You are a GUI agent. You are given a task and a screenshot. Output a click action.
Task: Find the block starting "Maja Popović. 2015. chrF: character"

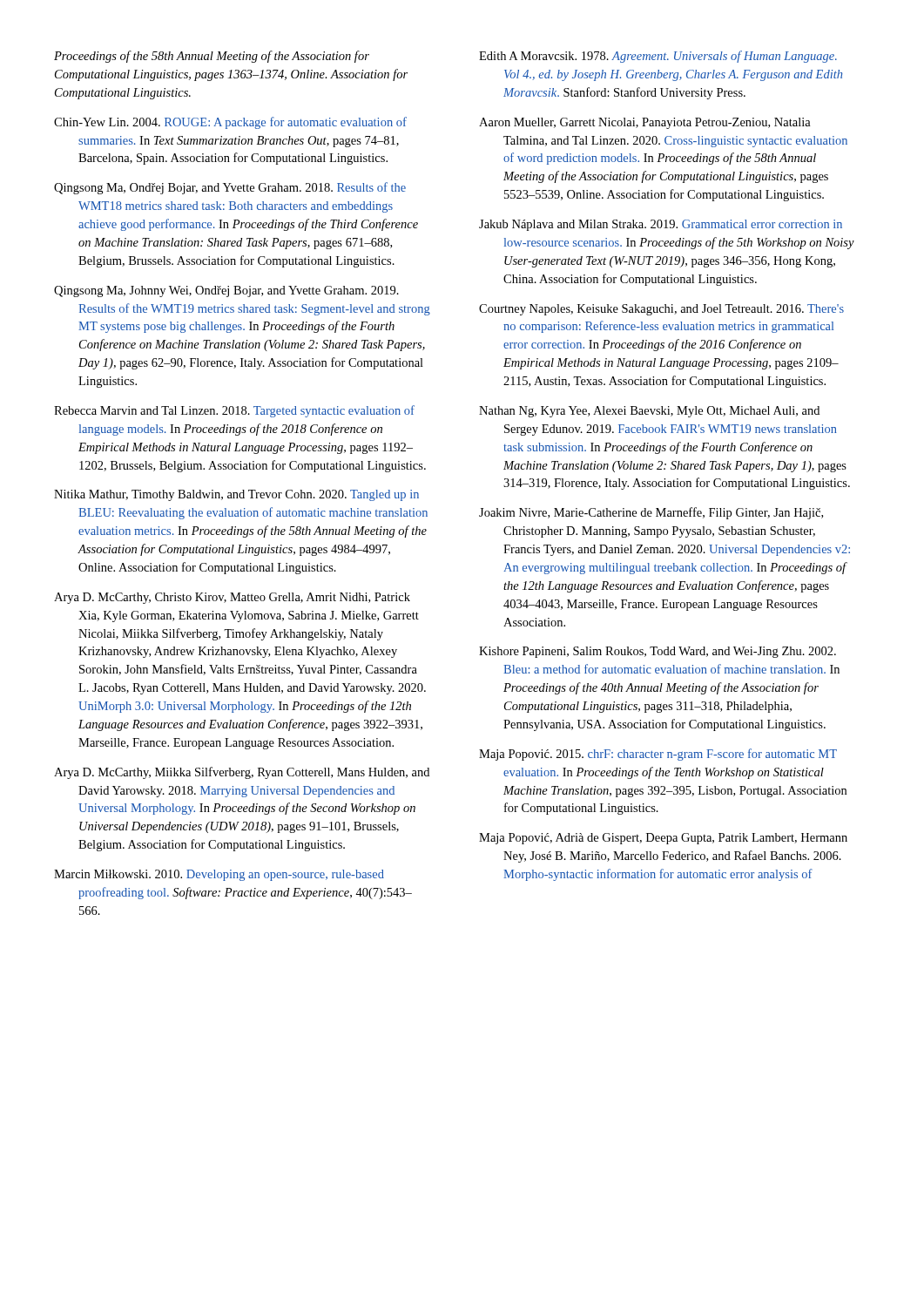(x=663, y=781)
